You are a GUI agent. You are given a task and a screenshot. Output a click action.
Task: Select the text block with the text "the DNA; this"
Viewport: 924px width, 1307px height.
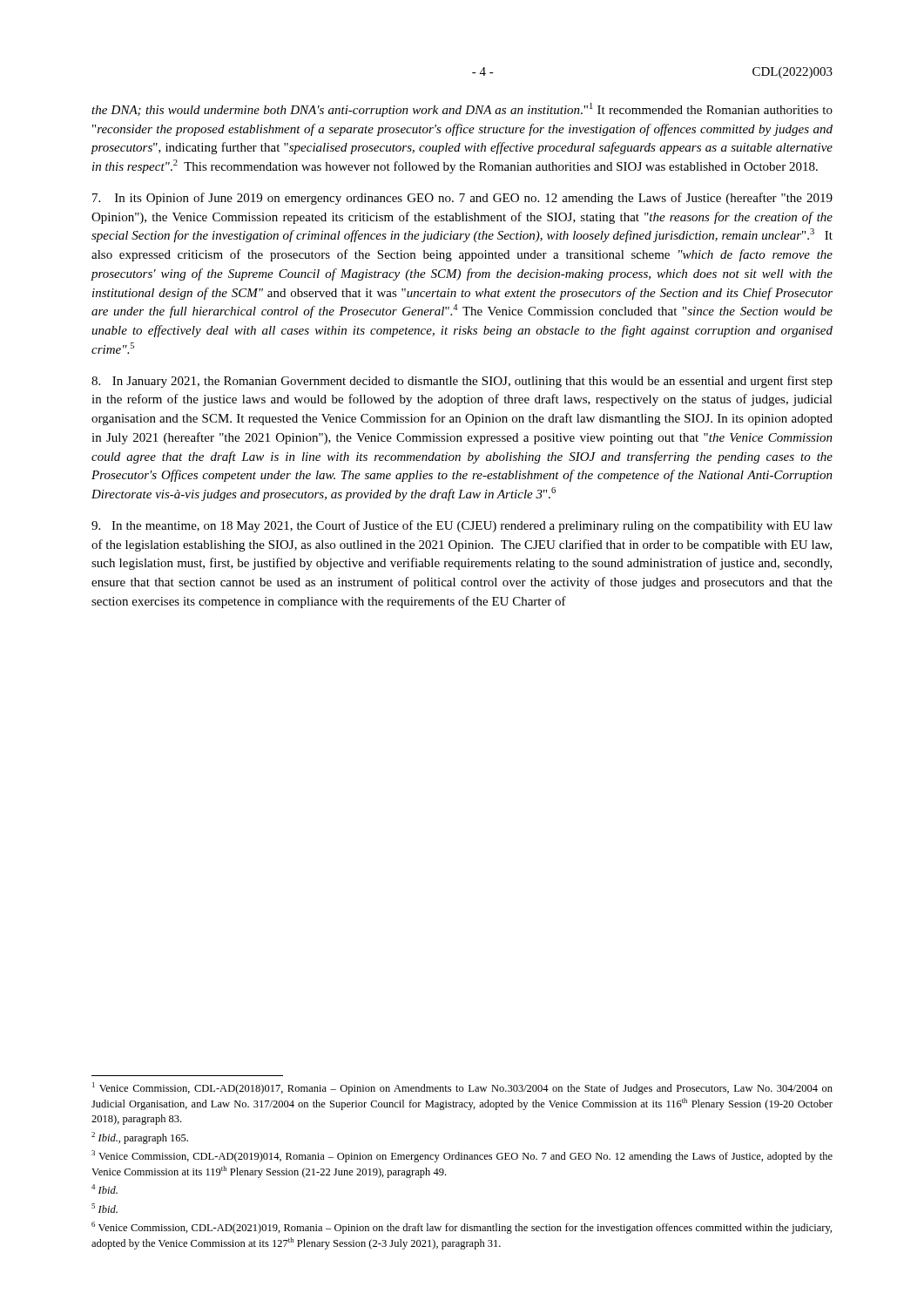point(462,137)
